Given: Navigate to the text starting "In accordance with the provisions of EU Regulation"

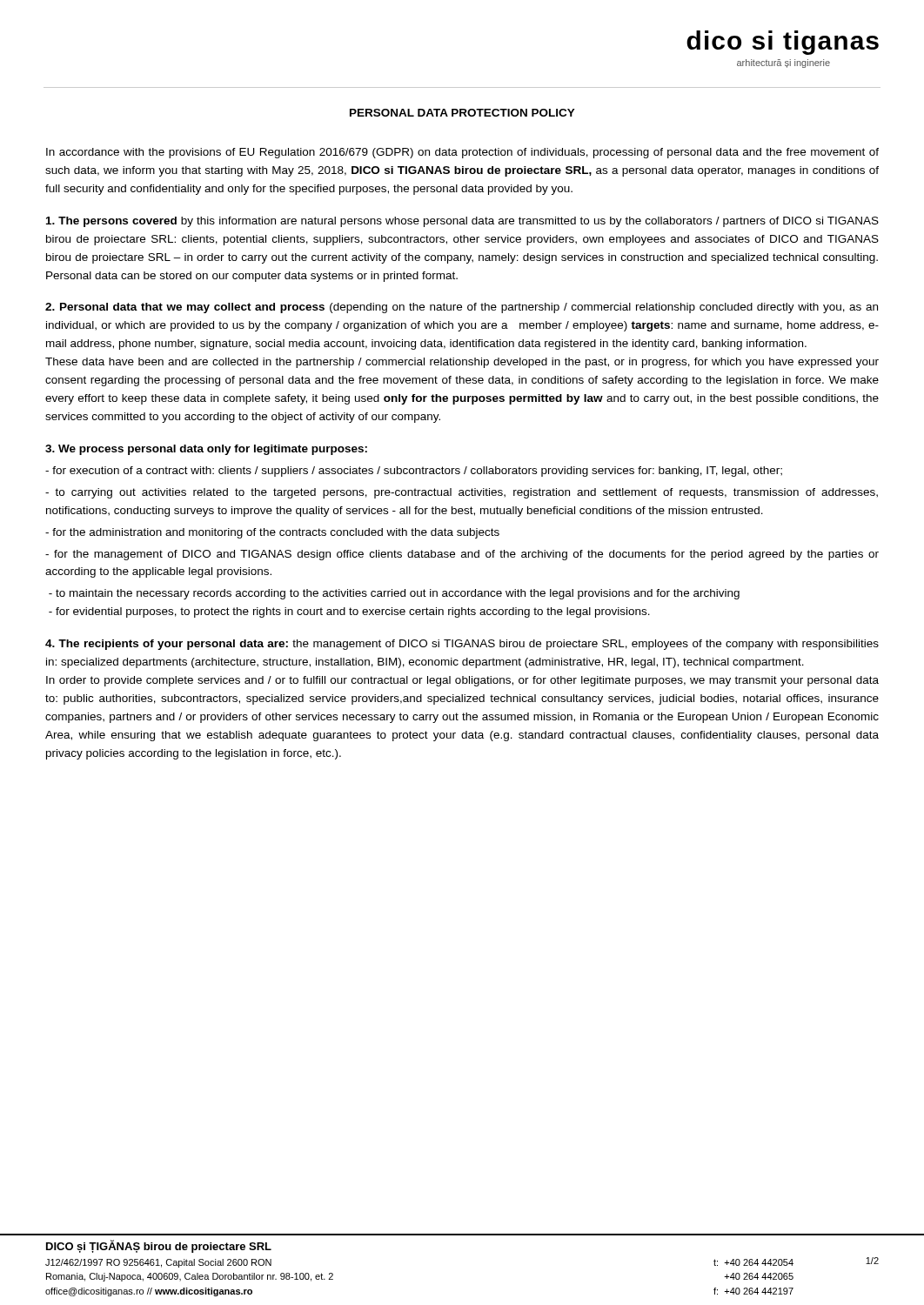Looking at the screenshot, I should 462,170.
